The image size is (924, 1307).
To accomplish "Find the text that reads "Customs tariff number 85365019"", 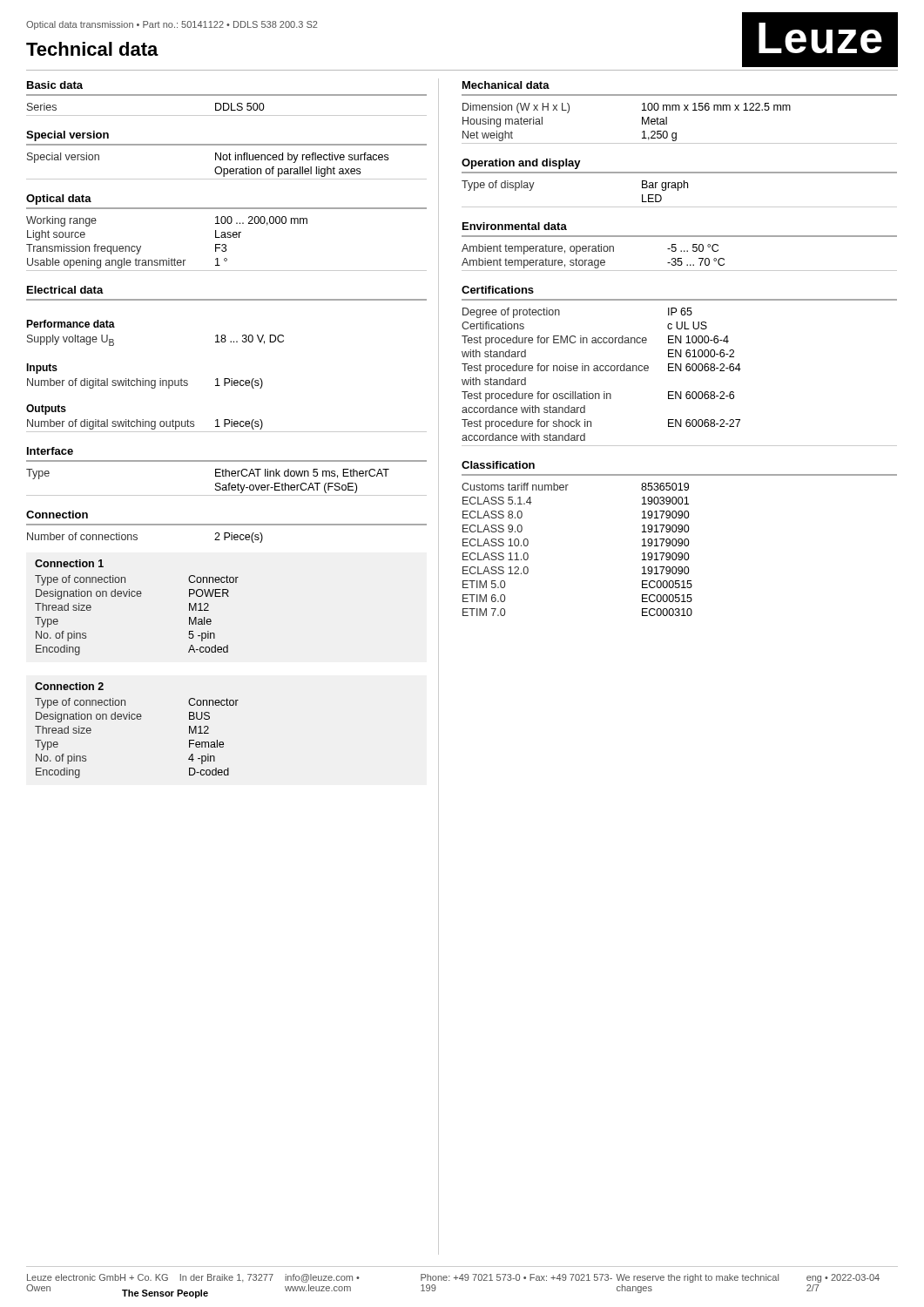I will 679,487.
